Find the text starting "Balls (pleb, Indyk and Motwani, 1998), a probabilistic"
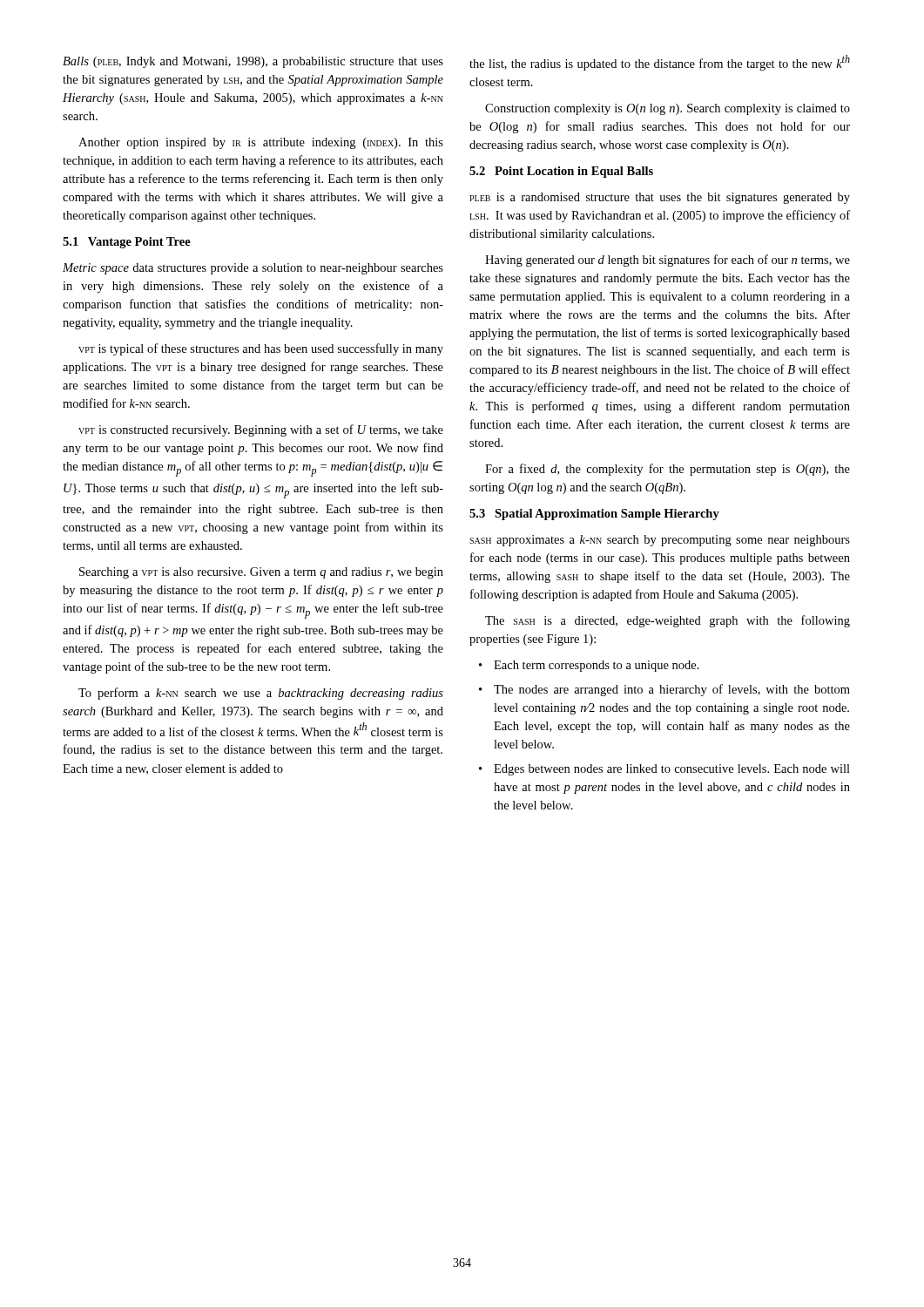924x1307 pixels. [253, 89]
